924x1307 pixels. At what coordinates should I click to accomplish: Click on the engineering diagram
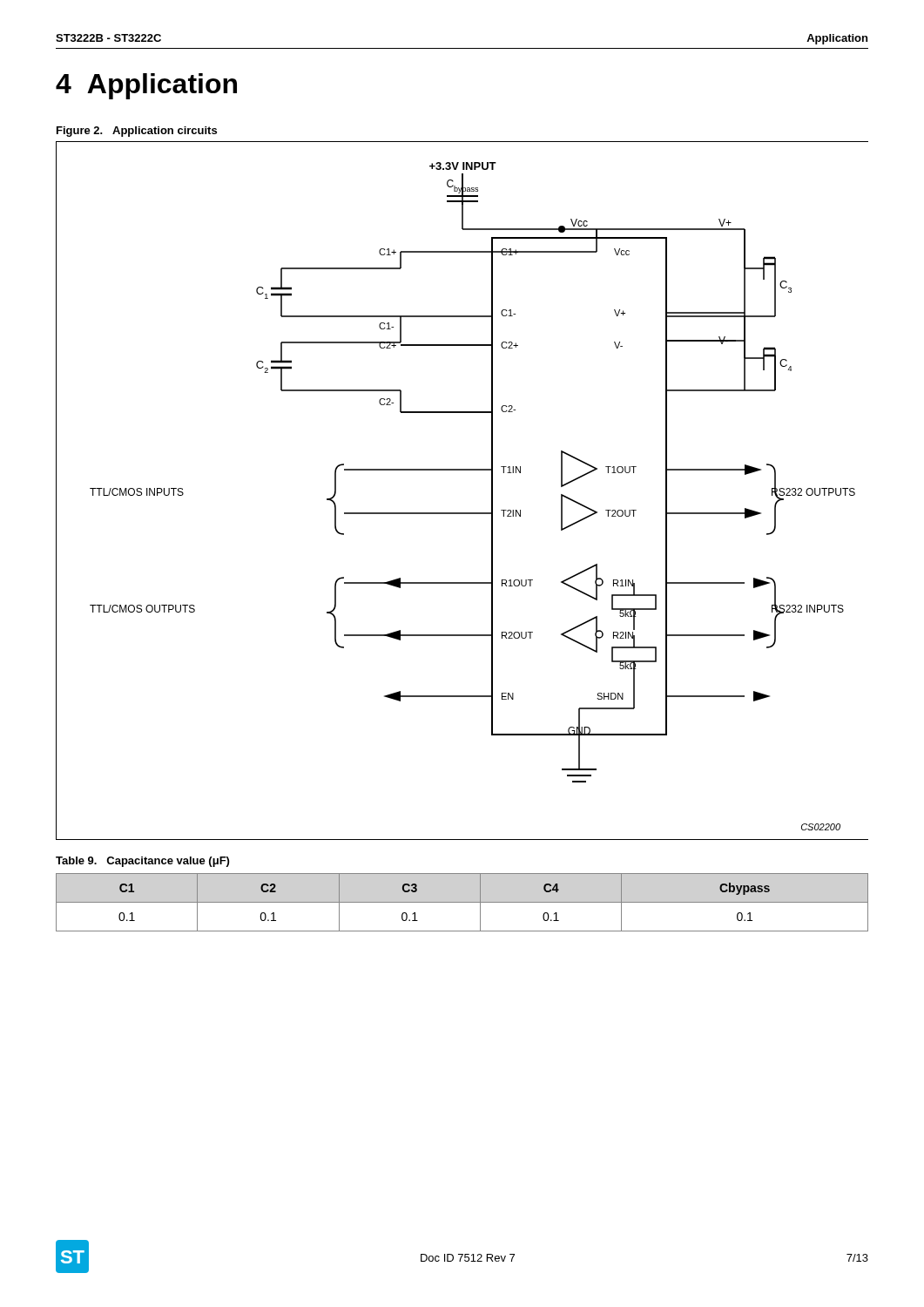(462, 491)
